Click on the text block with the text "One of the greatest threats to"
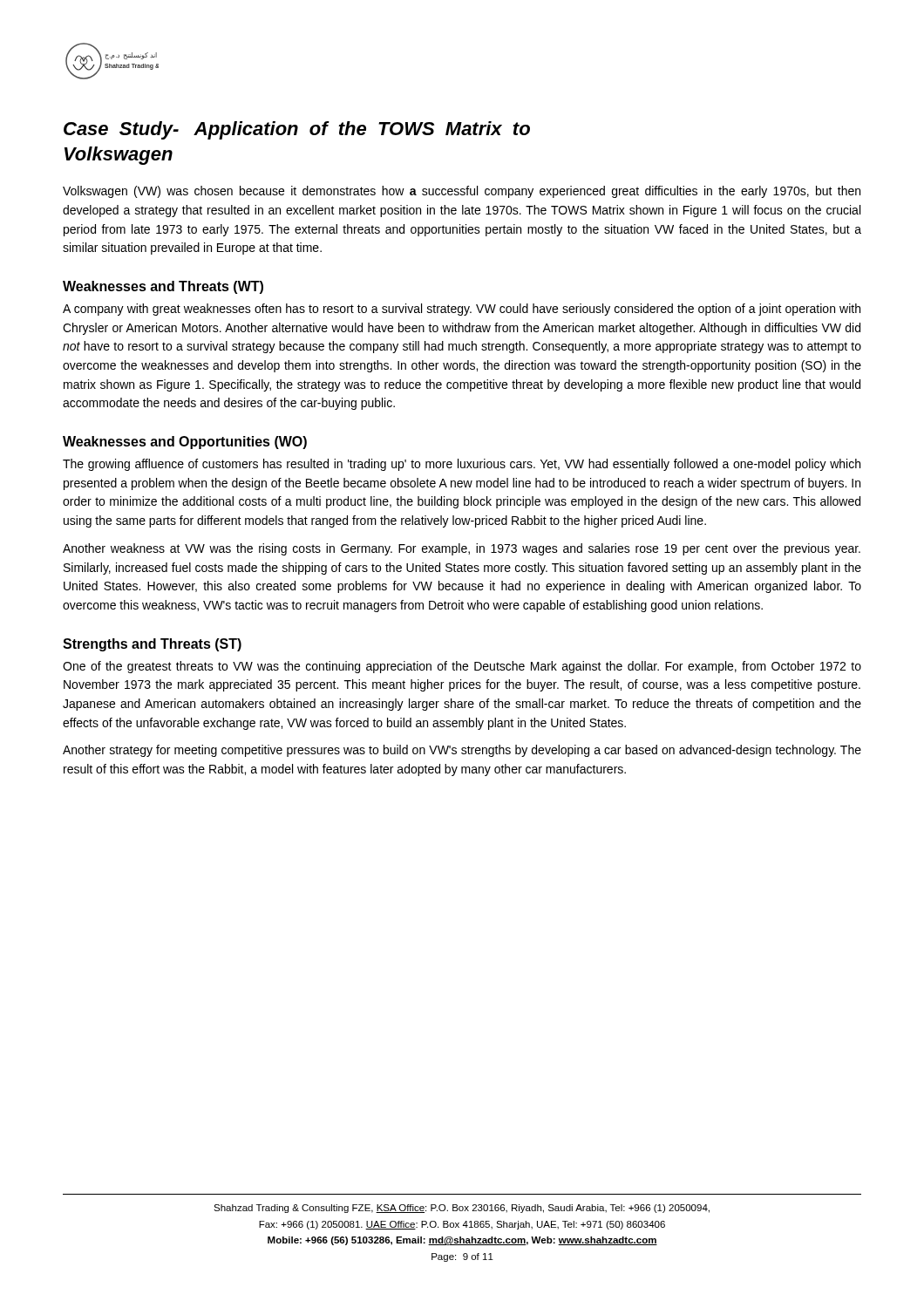The image size is (924, 1308). click(462, 694)
